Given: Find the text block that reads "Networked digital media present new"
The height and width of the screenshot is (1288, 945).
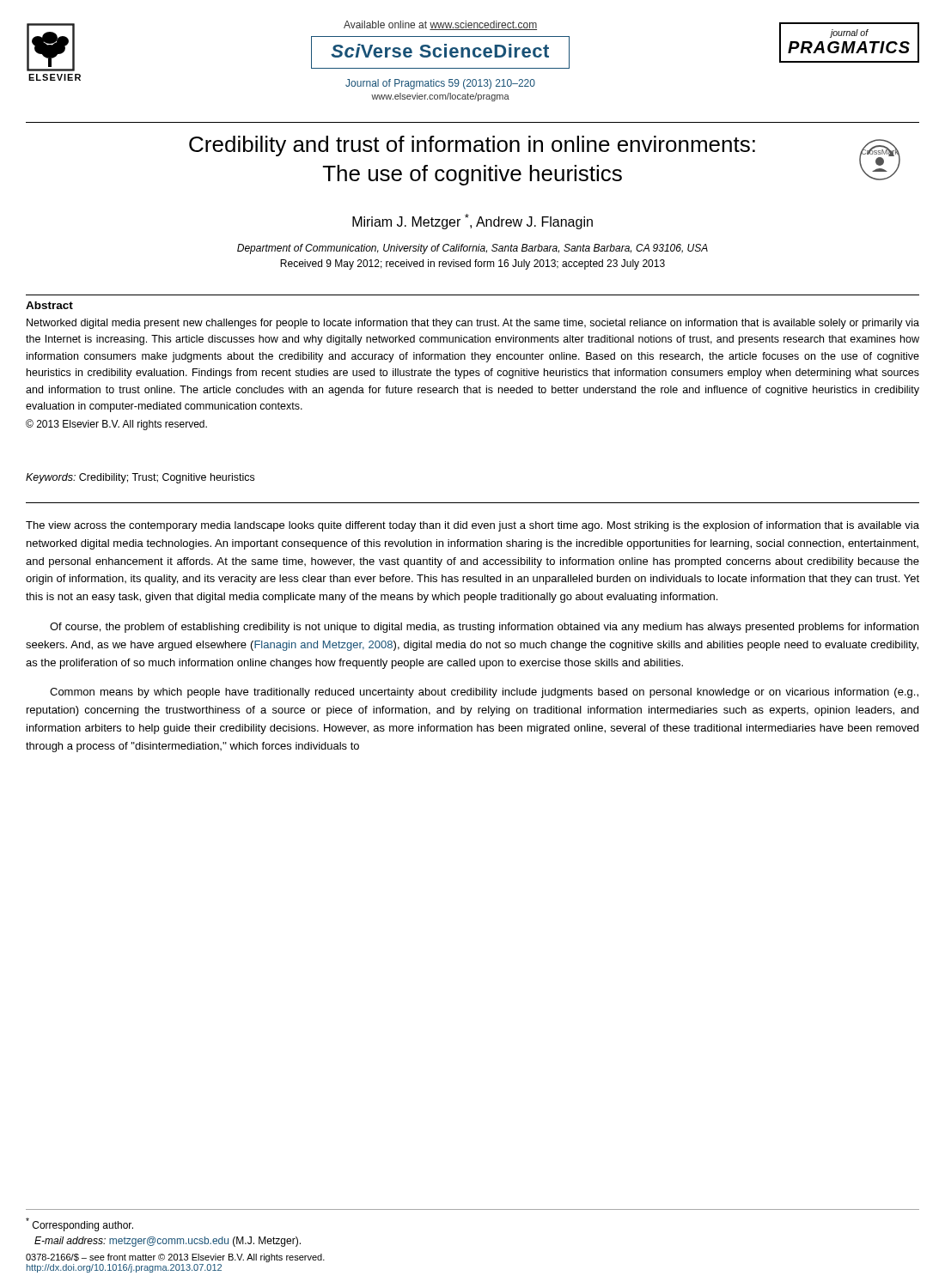Looking at the screenshot, I should pyautogui.click(x=472, y=364).
